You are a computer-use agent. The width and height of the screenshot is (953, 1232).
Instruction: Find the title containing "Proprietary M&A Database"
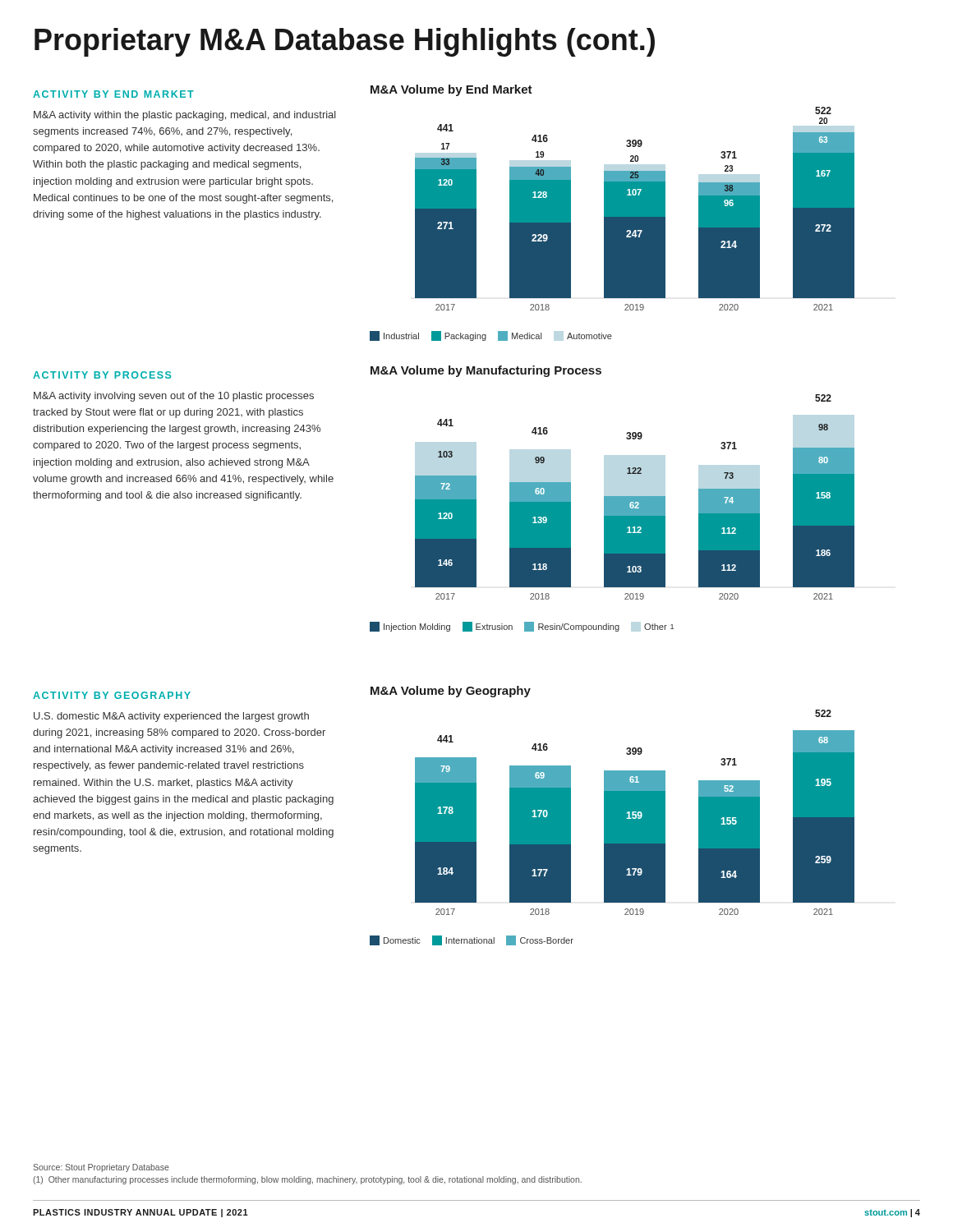[476, 40]
